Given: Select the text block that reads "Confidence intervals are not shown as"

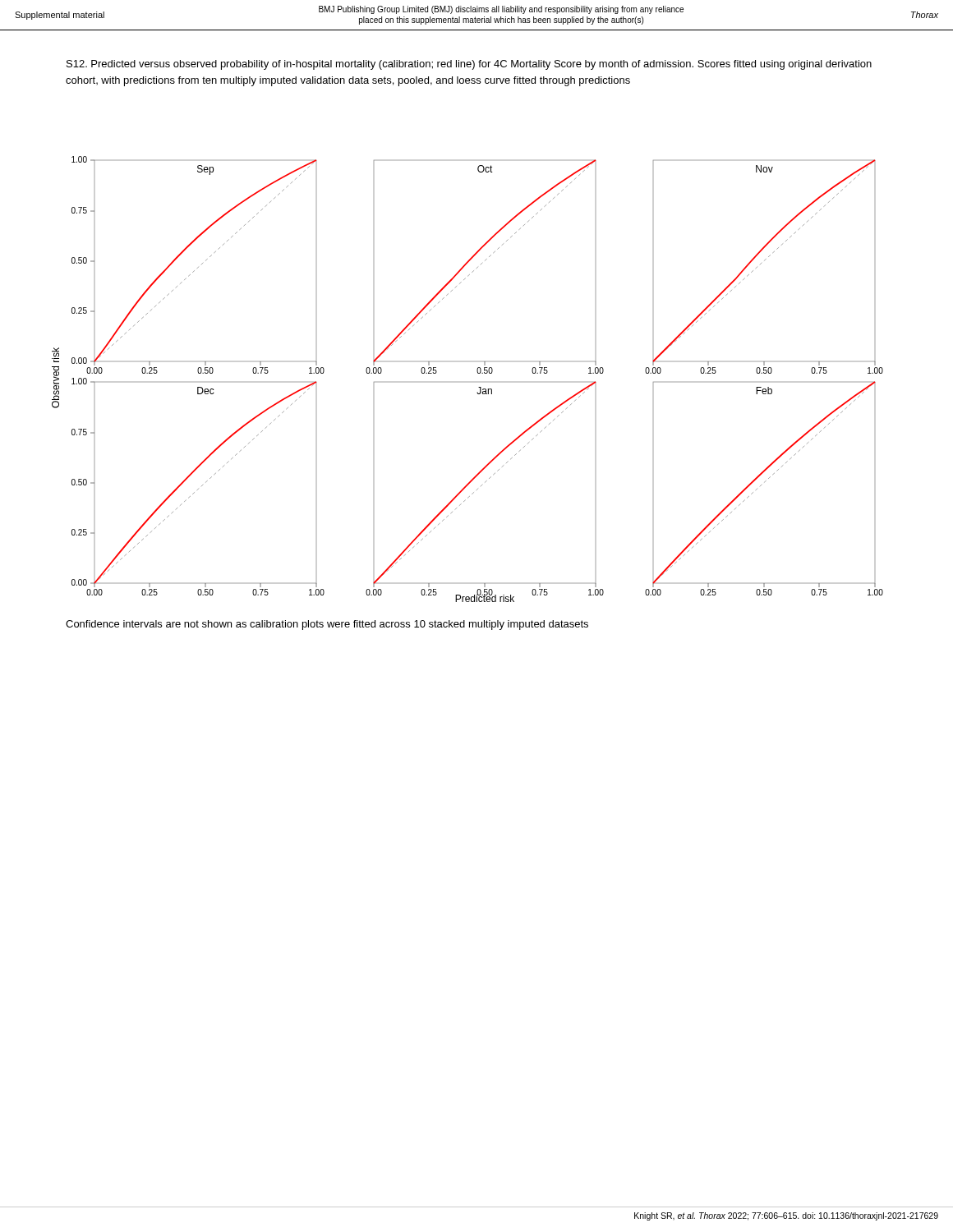Looking at the screenshot, I should tap(327, 624).
